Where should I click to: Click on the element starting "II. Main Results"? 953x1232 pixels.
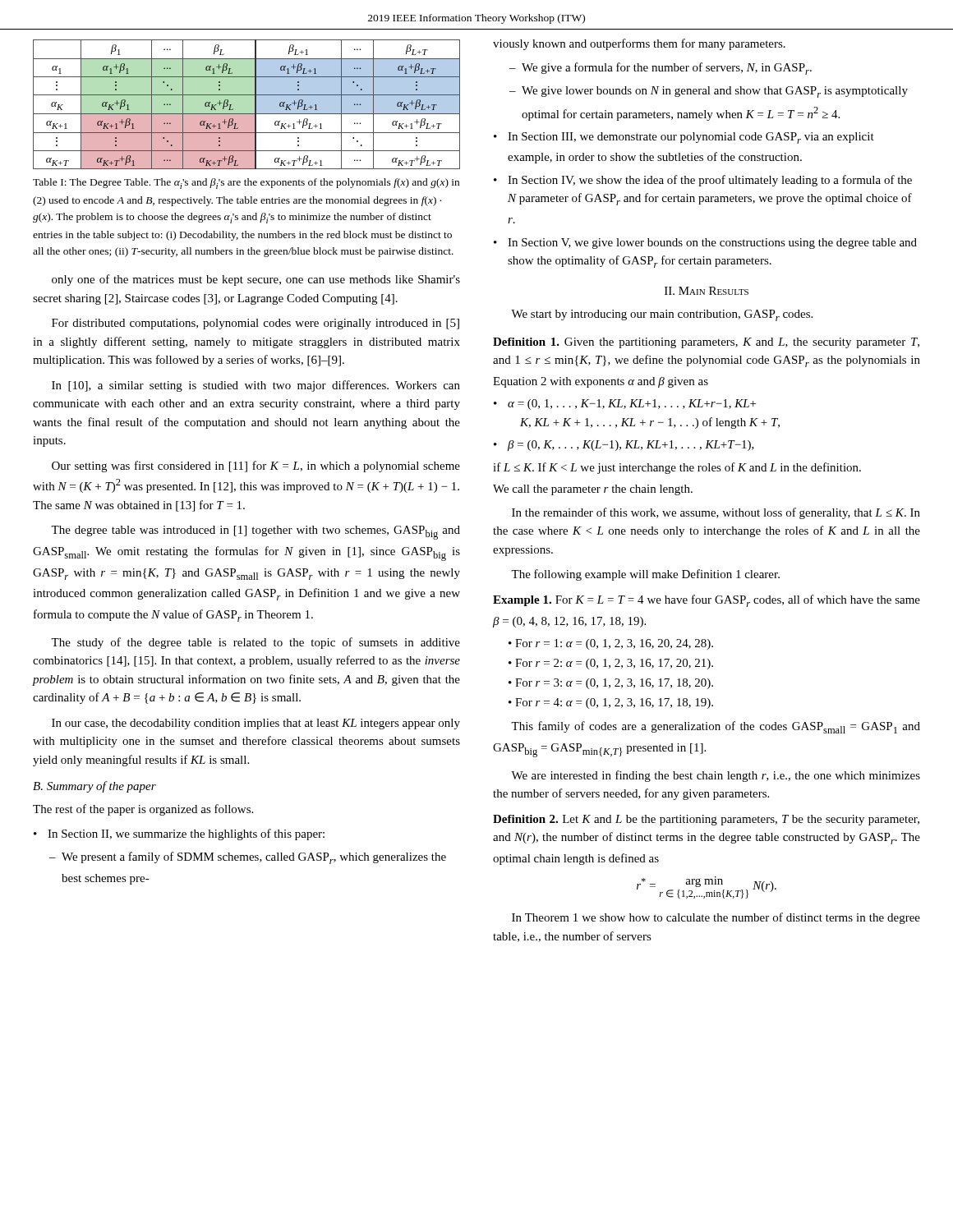coord(707,291)
